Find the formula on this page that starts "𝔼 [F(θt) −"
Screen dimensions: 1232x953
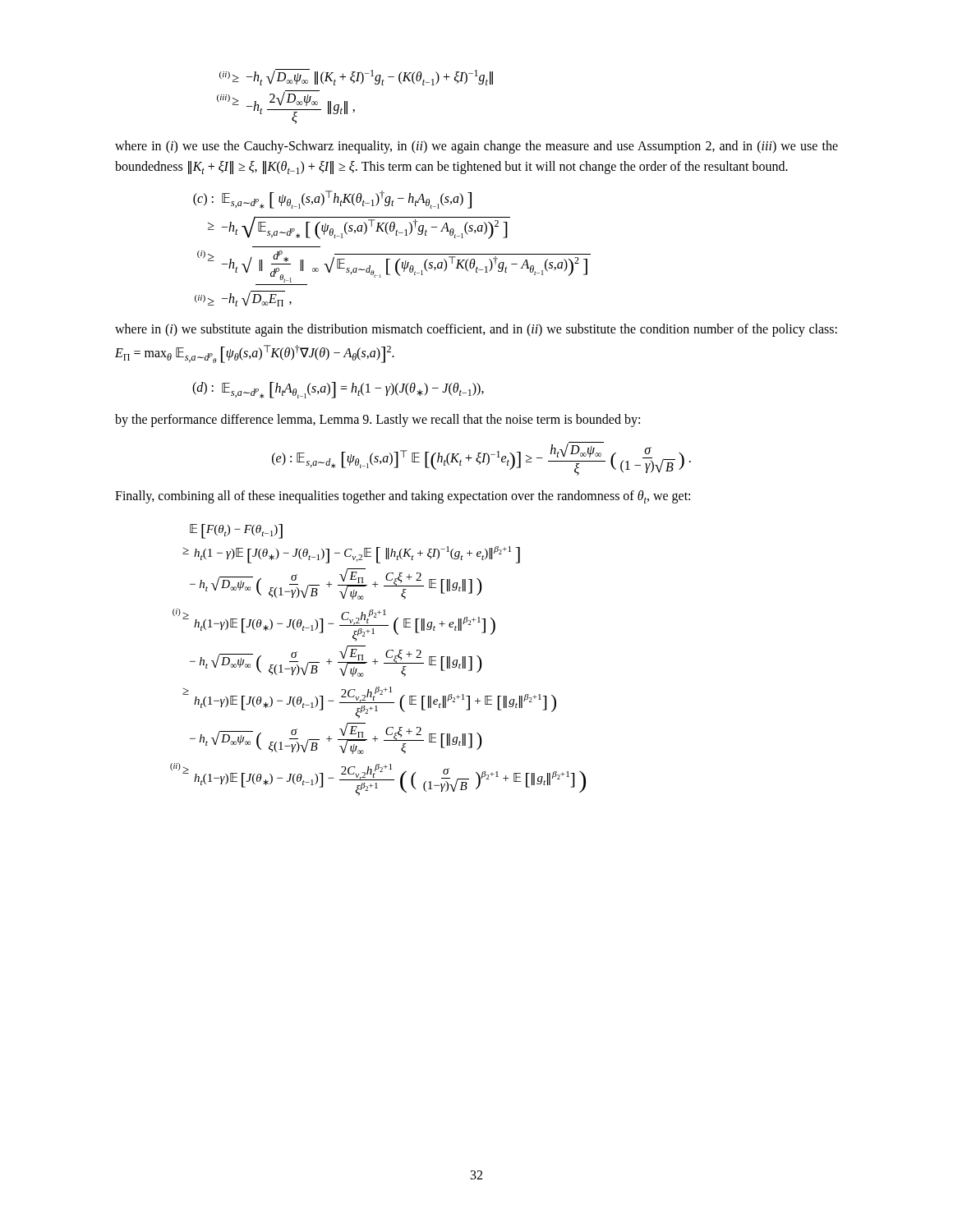point(476,658)
